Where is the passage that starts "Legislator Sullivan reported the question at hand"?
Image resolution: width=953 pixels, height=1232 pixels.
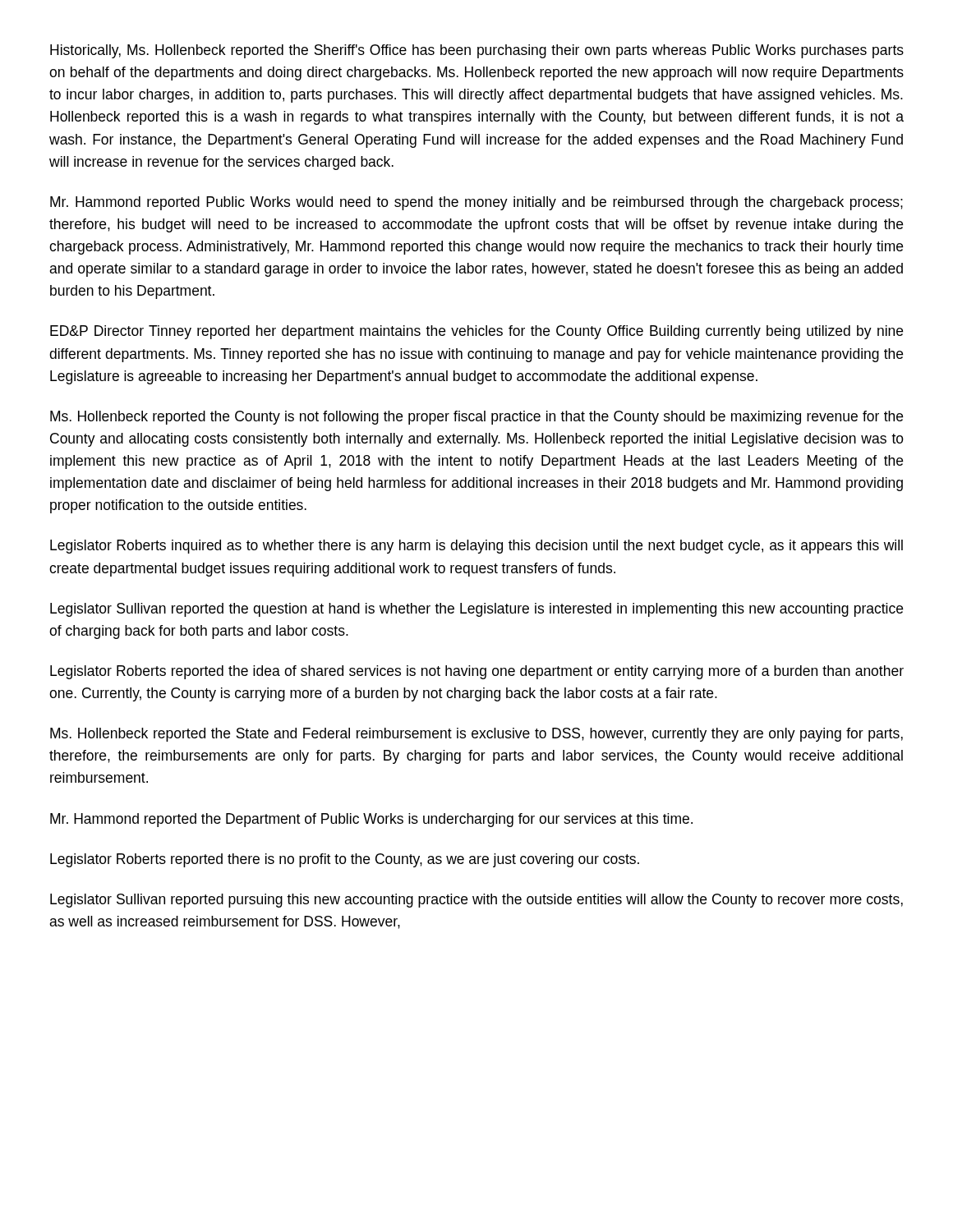[476, 619]
